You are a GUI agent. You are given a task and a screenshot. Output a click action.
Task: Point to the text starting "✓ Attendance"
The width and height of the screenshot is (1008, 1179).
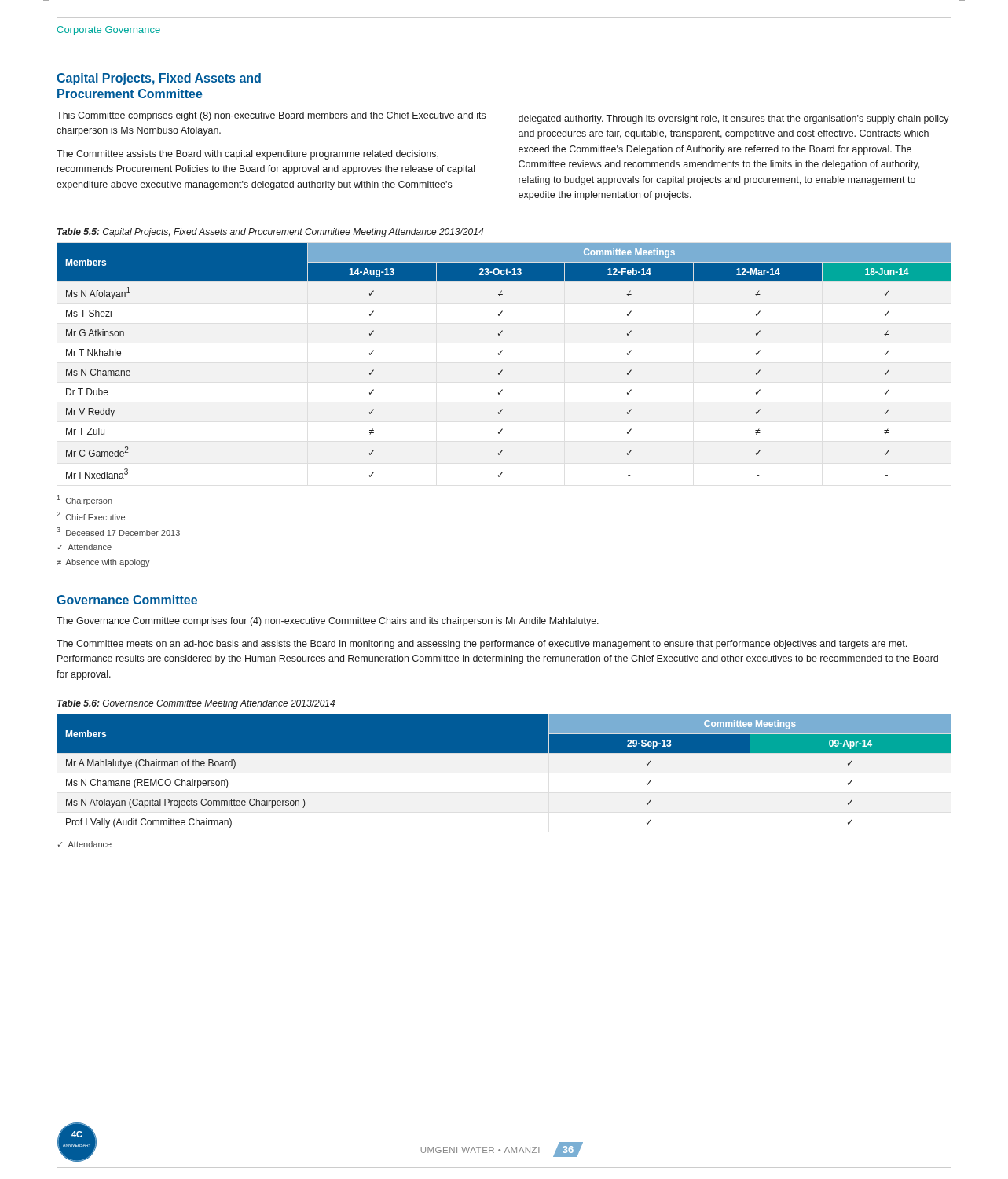click(x=84, y=844)
